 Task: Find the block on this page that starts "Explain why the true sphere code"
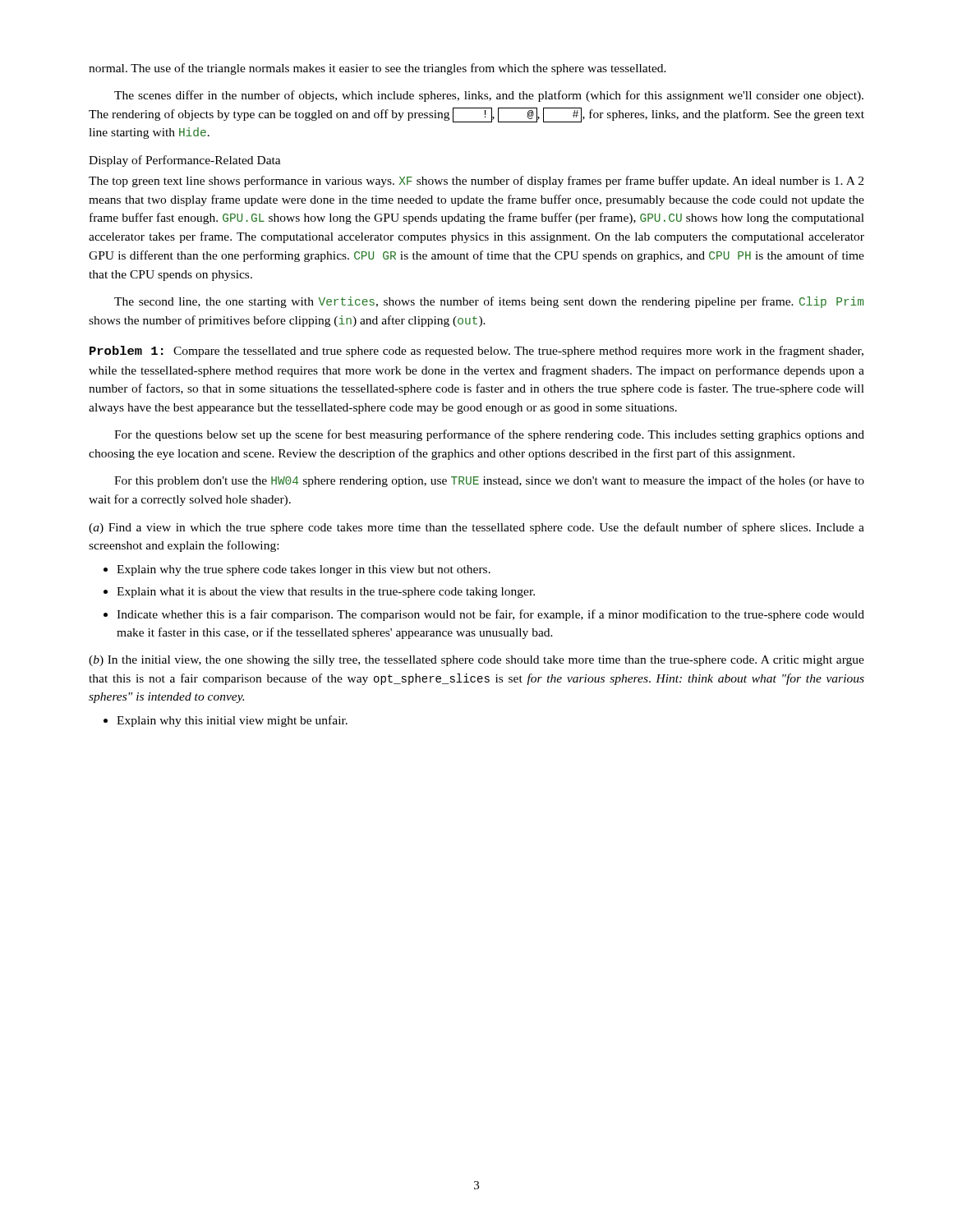coord(304,568)
